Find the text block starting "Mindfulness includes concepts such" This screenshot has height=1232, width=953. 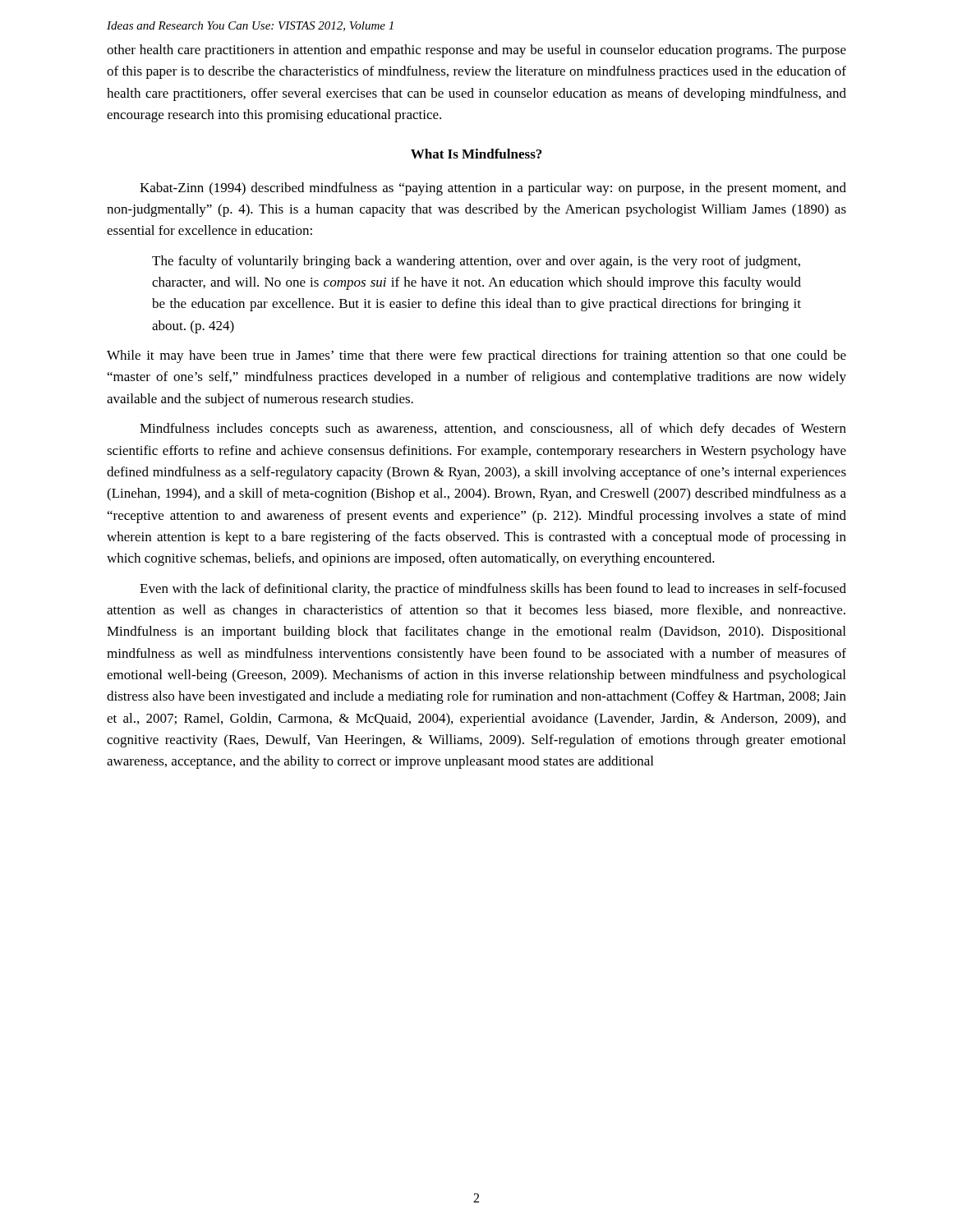[476, 493]
